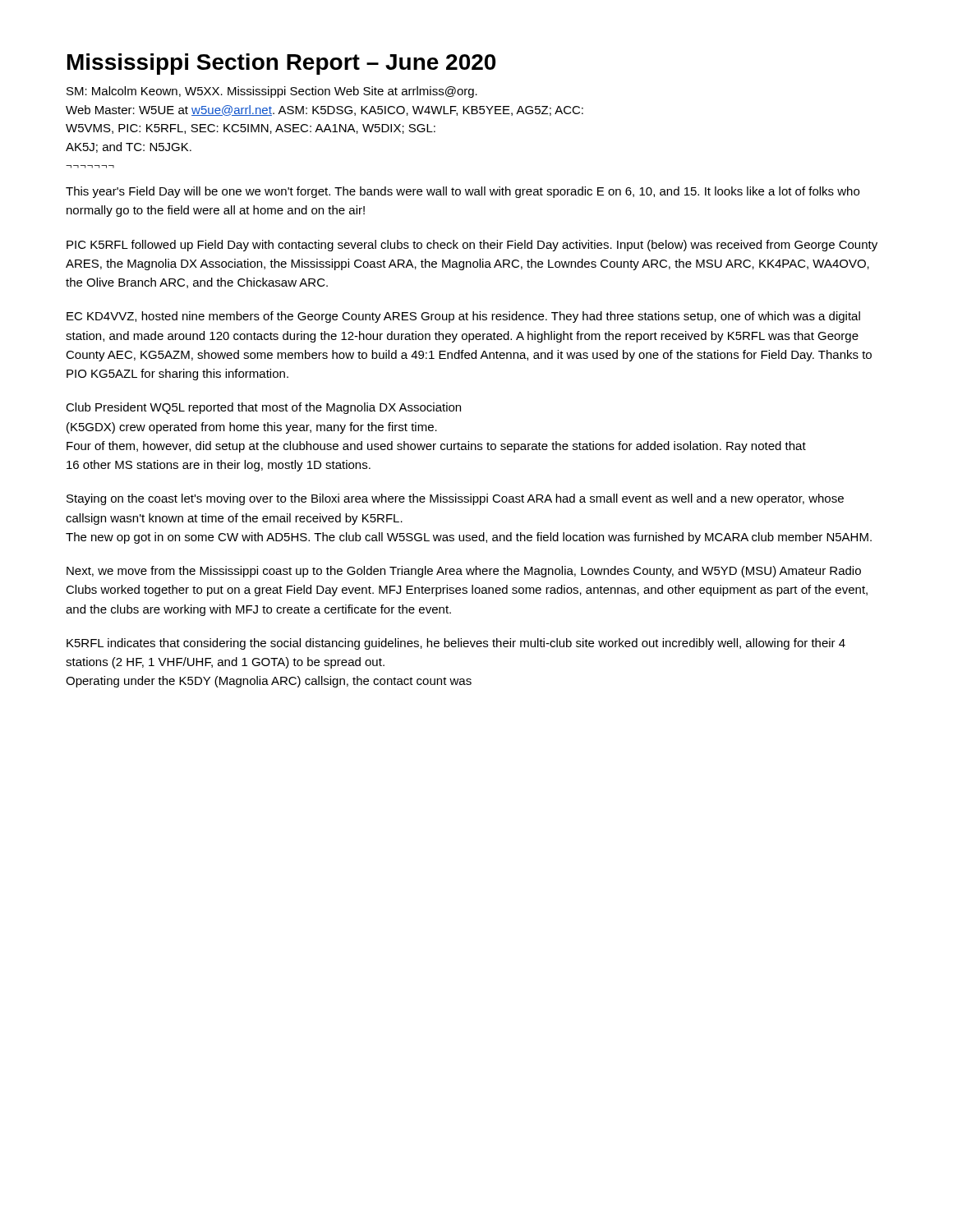The height and width of the screenshot is (1232, 953).
Task: Click on the text block that reads "EC KD4VVZ, hosted nine"
Action: (469, 345)
